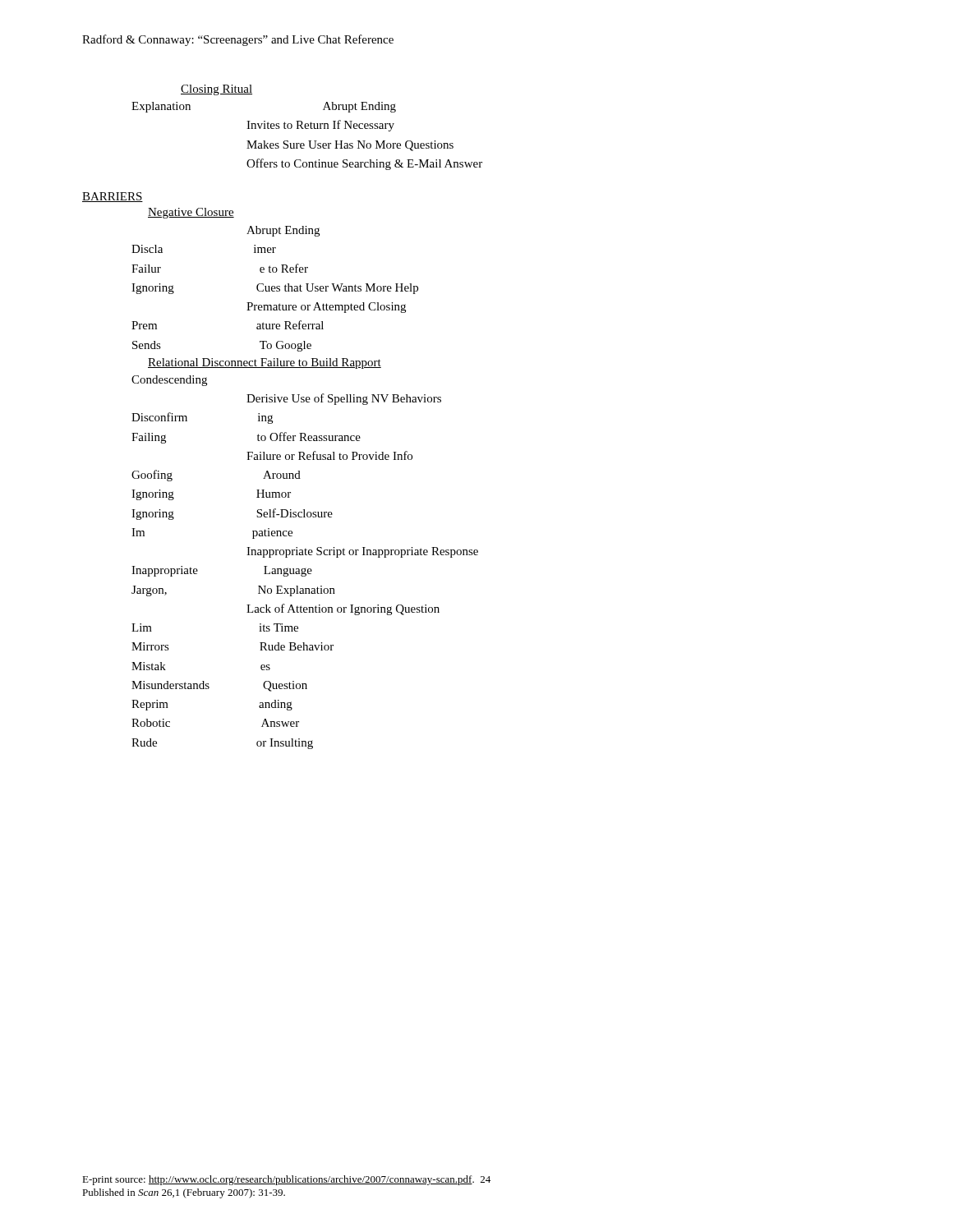
Task: Click on the region starting "MirrorsRude Behavior"
Action: pyautogui.click(x=144, y=646)
